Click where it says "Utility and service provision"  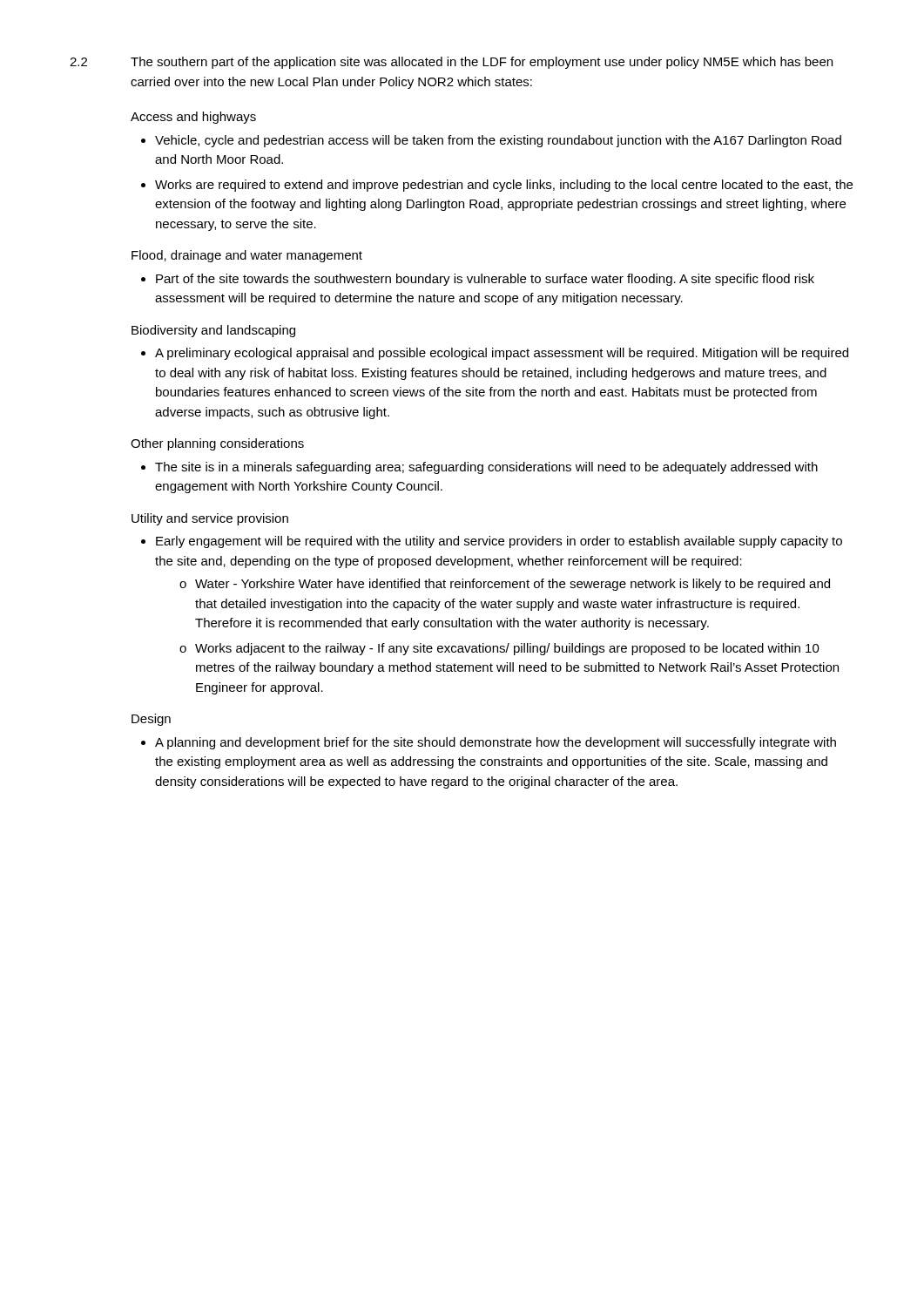[x=210, y=518]
